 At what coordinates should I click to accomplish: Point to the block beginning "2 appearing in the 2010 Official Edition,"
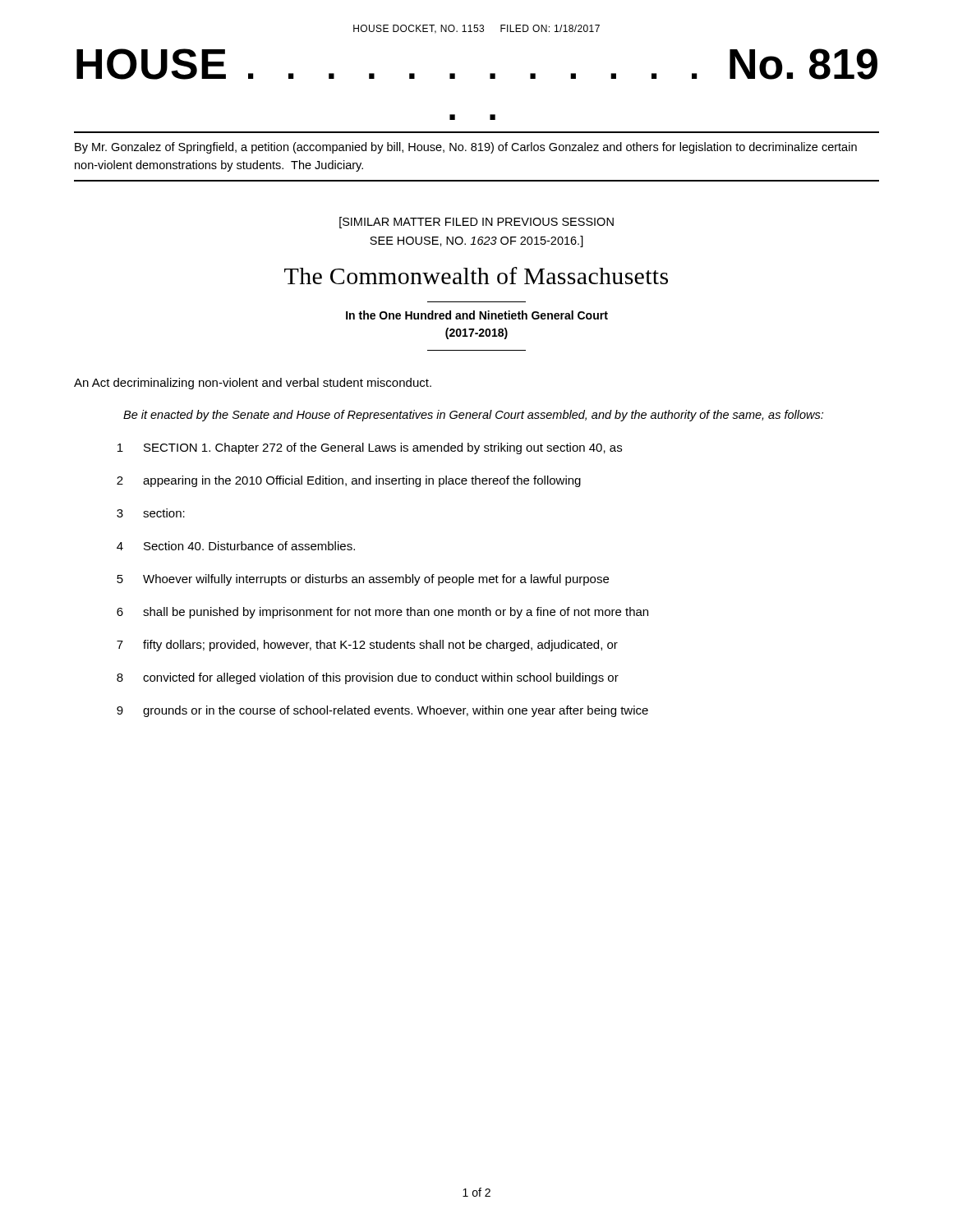(x=476, y=480)
